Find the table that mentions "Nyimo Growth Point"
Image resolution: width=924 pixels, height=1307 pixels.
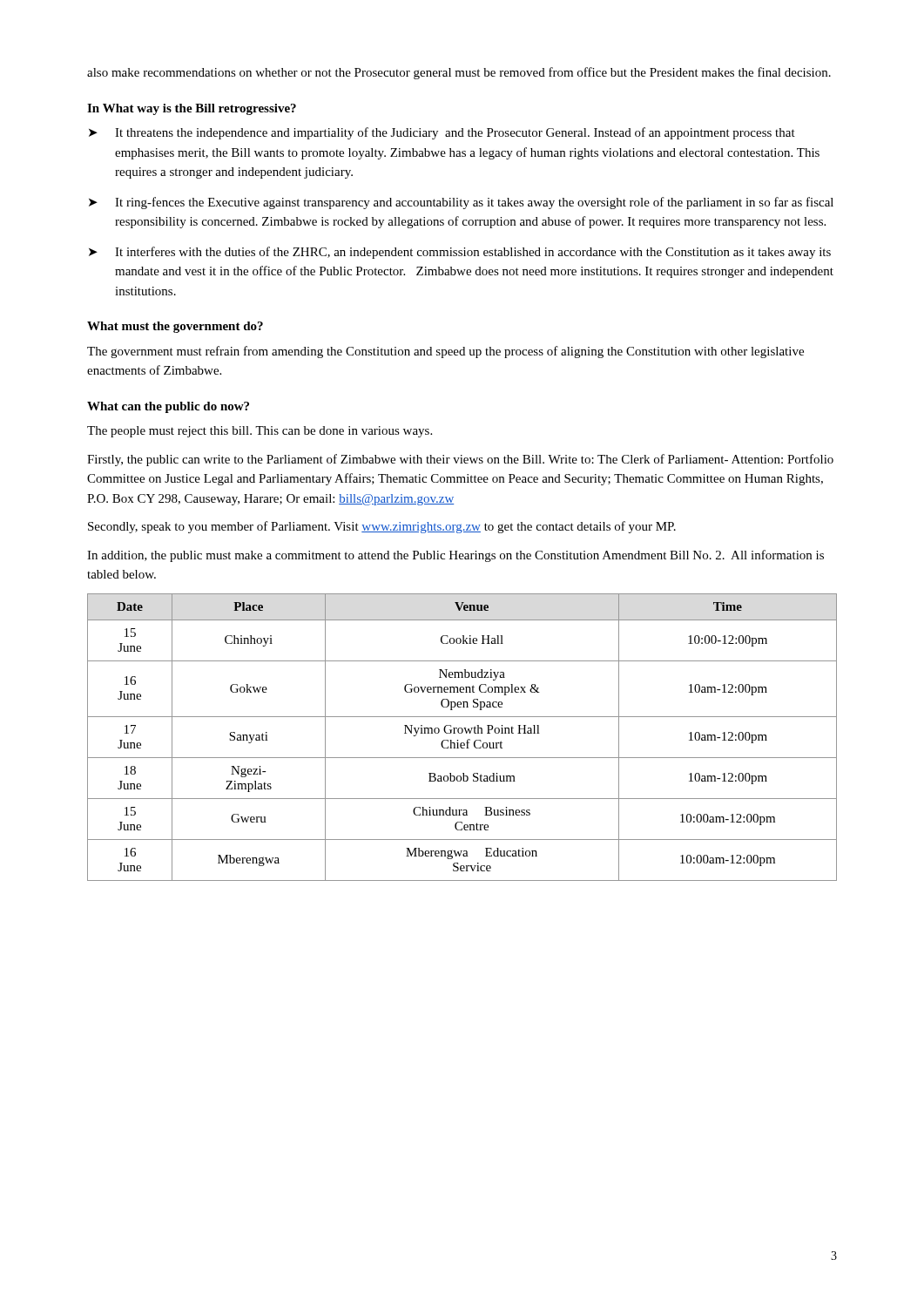[x=462, y=737]
